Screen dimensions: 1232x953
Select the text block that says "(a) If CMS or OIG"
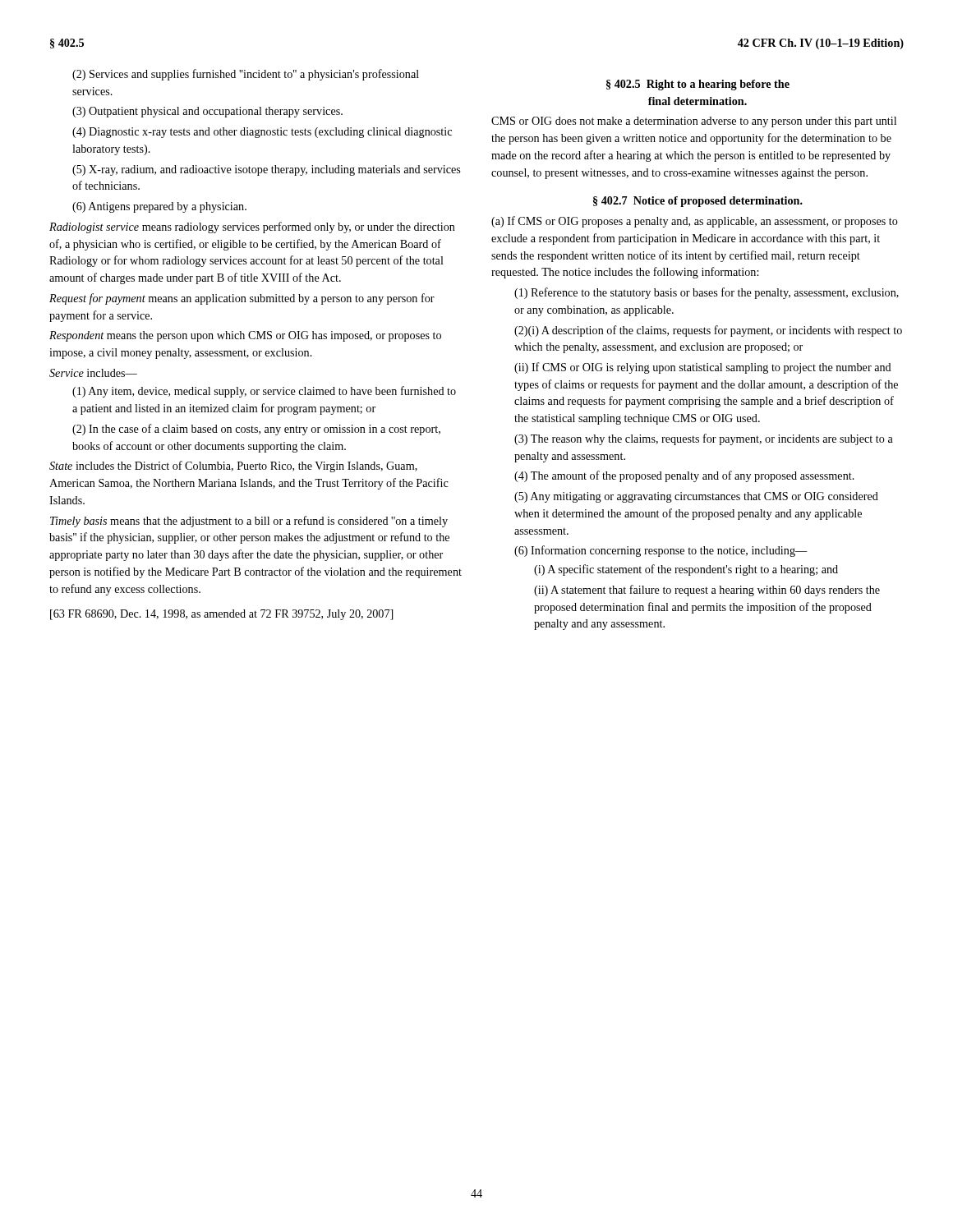[x=698, y=423]
